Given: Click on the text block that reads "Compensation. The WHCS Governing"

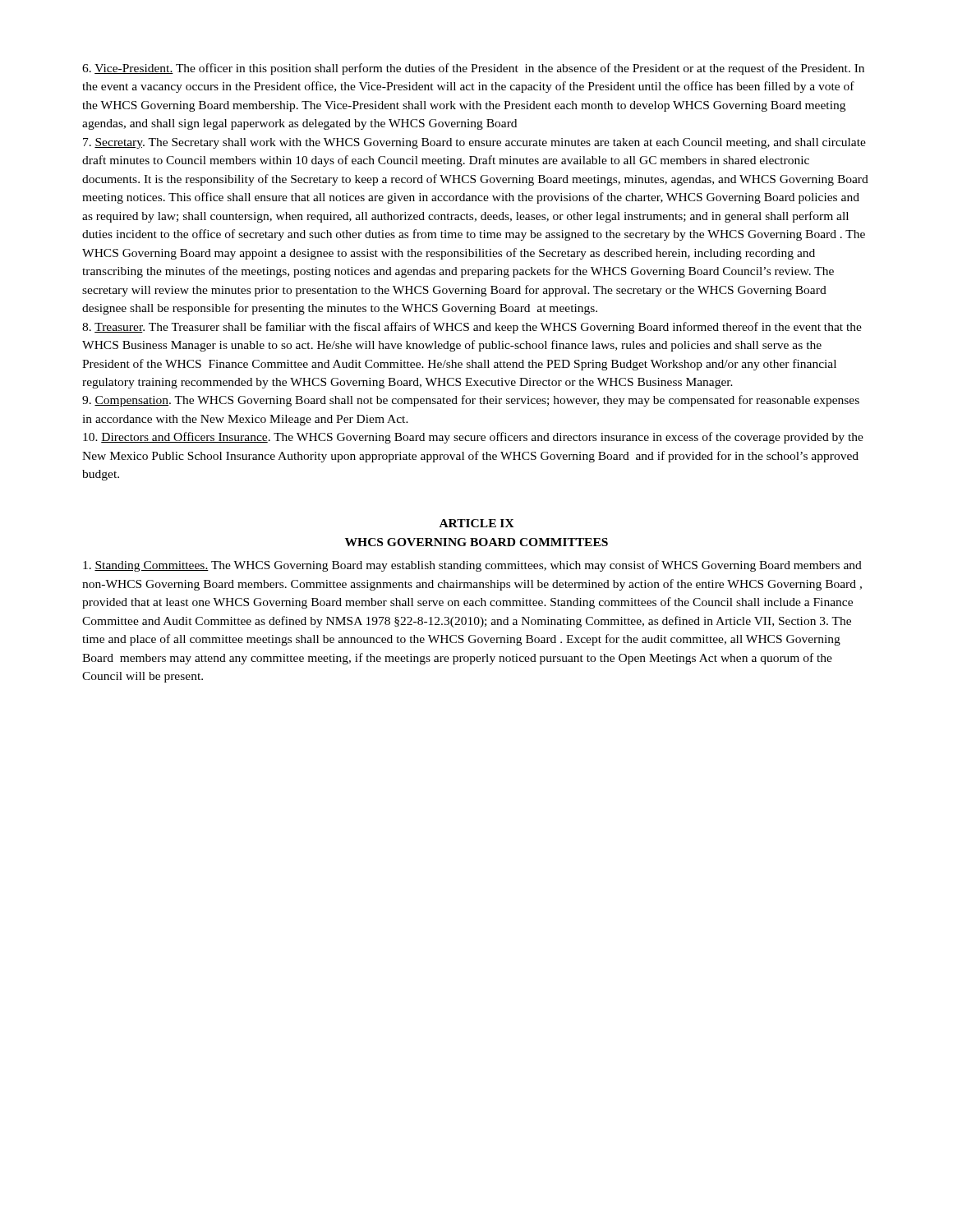Looking at the screenshot, I should coord(471,409).
